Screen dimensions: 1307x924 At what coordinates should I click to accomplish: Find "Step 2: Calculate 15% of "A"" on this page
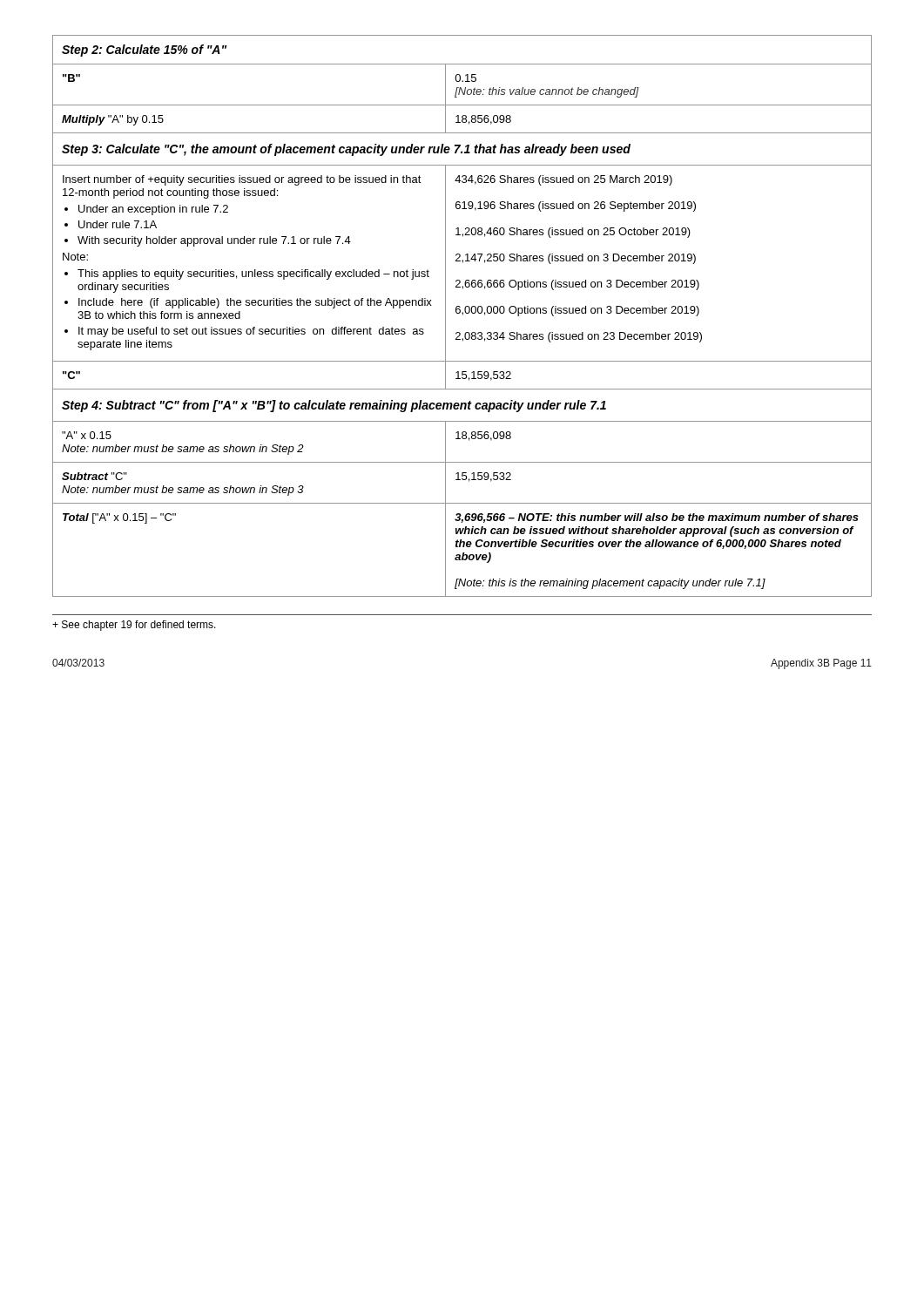(x=144, y=50)
